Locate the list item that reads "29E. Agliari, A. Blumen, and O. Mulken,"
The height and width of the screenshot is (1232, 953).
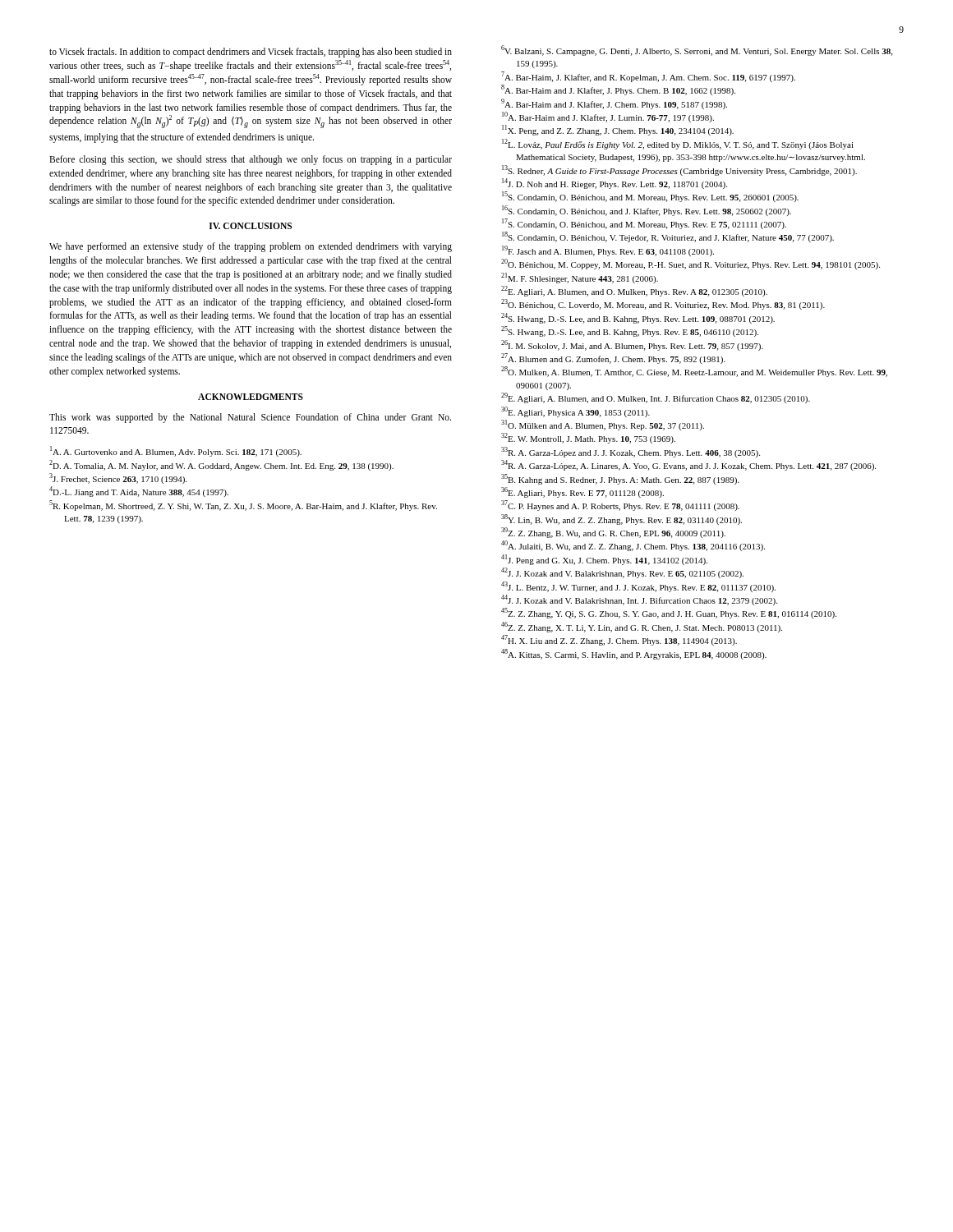pos(656,398)
